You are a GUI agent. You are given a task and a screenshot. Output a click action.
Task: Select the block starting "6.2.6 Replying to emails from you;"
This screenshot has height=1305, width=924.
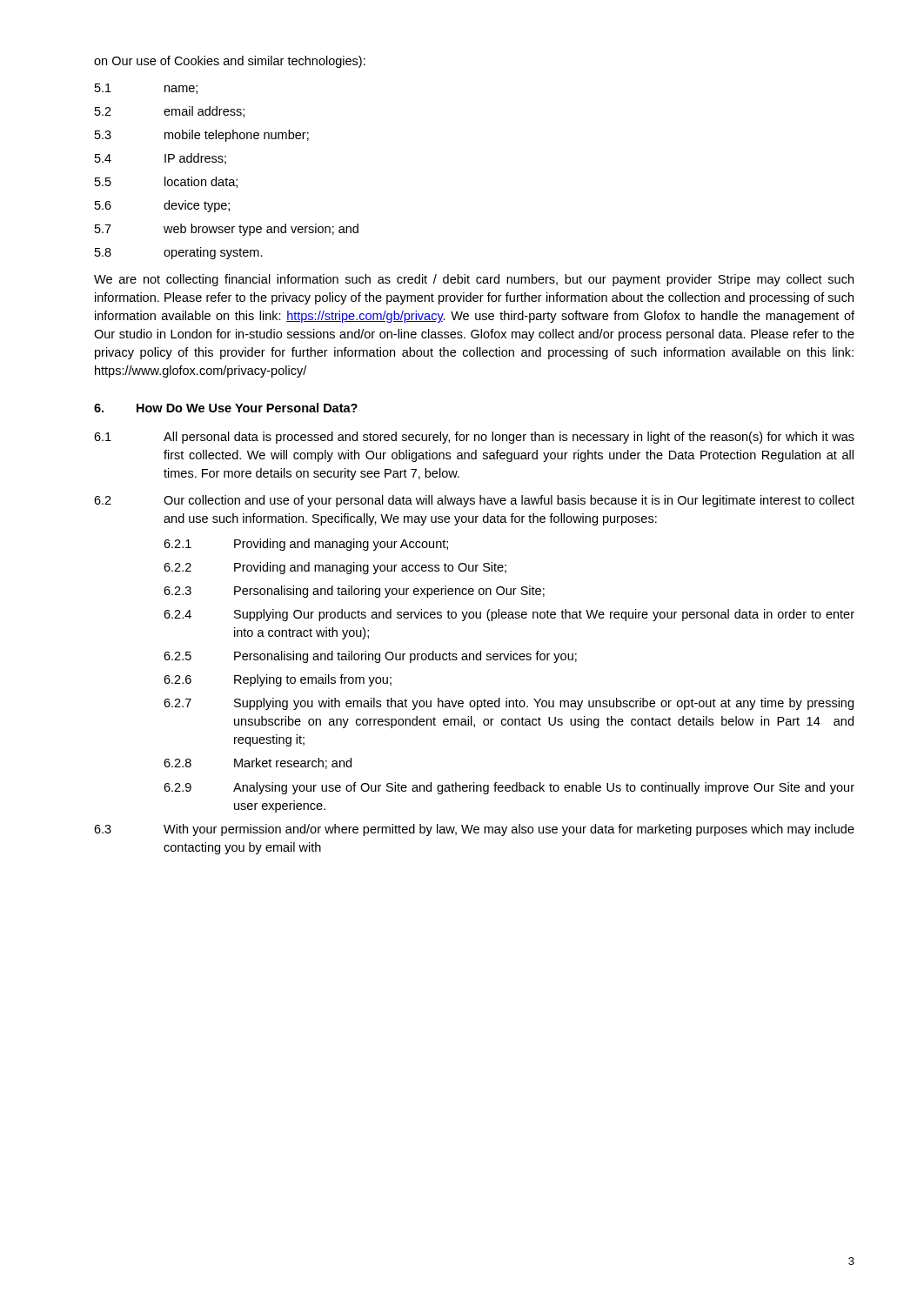278,680
